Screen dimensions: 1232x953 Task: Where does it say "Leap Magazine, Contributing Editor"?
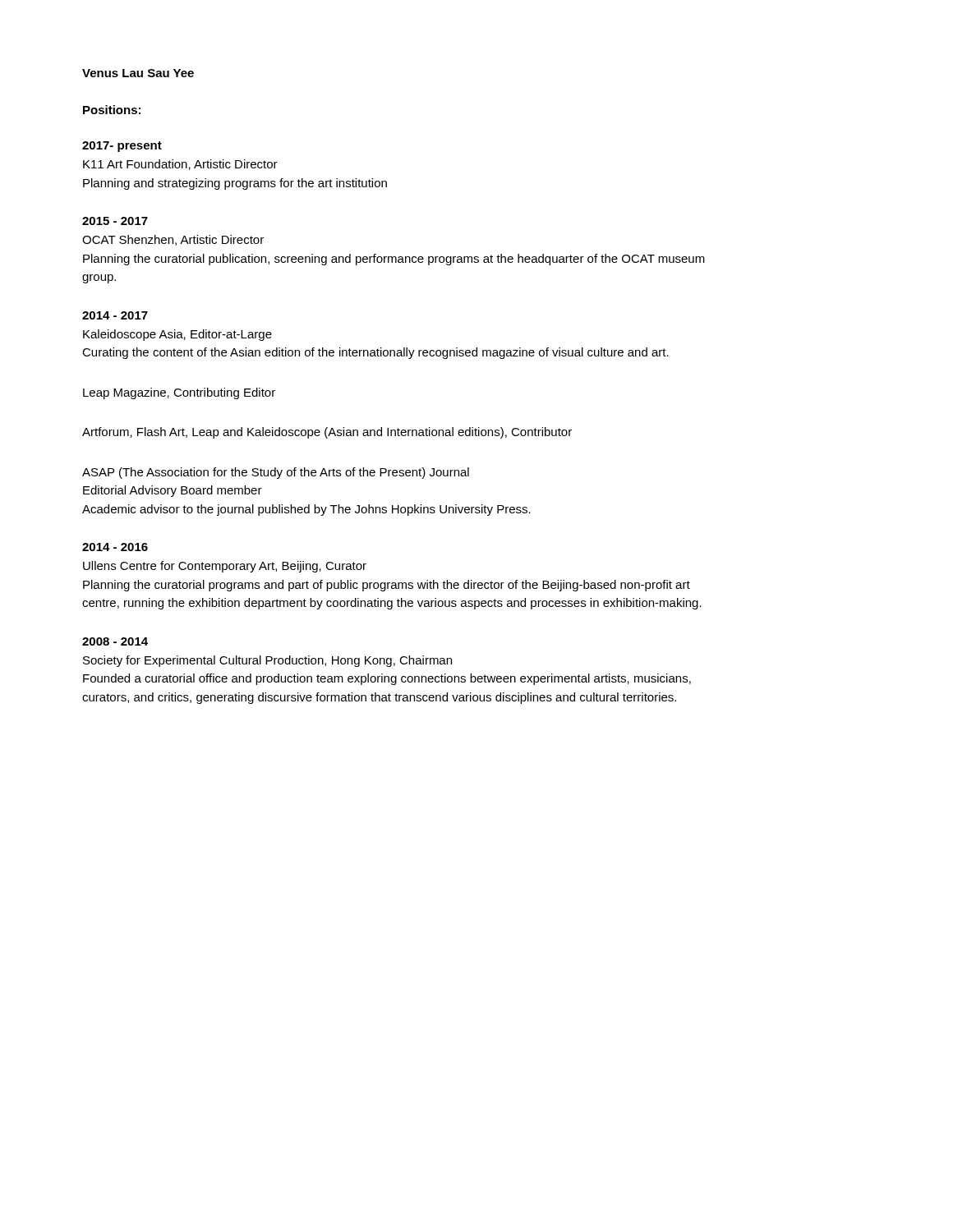point(179,393)
